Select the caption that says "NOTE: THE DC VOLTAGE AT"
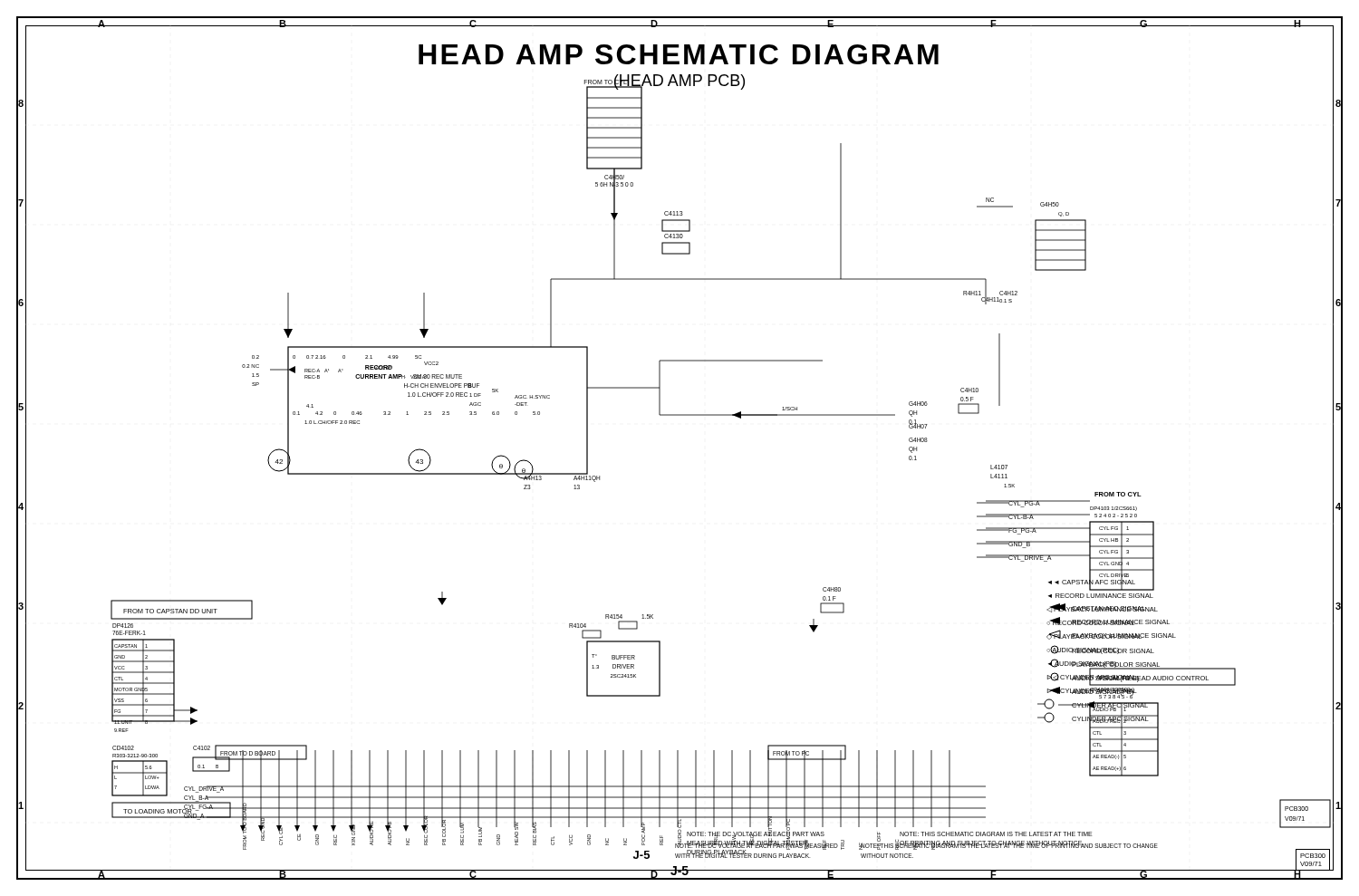This screenshot has height=896, width=1359. 756,851
